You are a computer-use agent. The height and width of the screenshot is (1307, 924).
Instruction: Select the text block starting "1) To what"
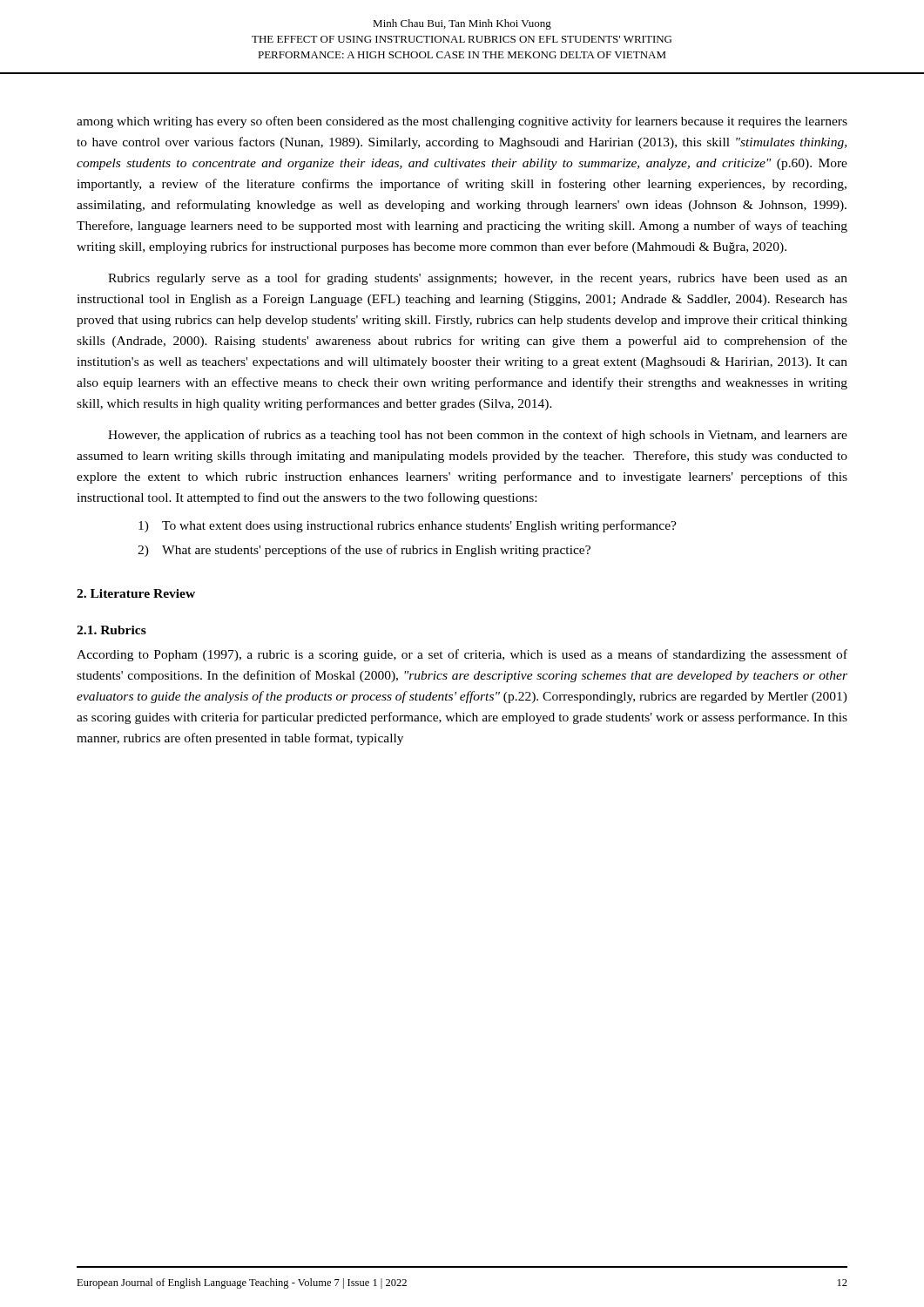(492, 525)
